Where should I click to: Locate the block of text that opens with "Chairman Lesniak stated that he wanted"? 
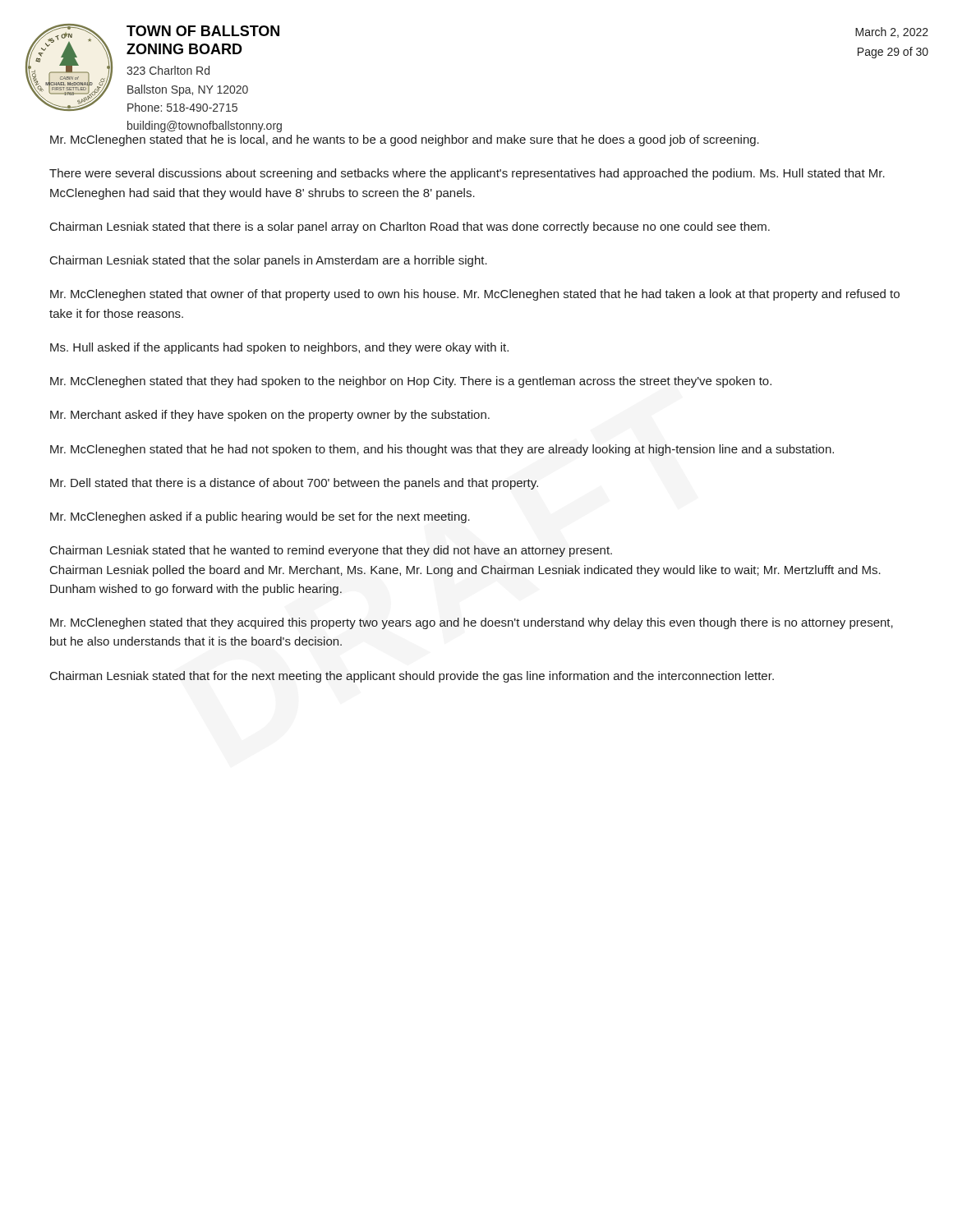click(x=465, y=569)
